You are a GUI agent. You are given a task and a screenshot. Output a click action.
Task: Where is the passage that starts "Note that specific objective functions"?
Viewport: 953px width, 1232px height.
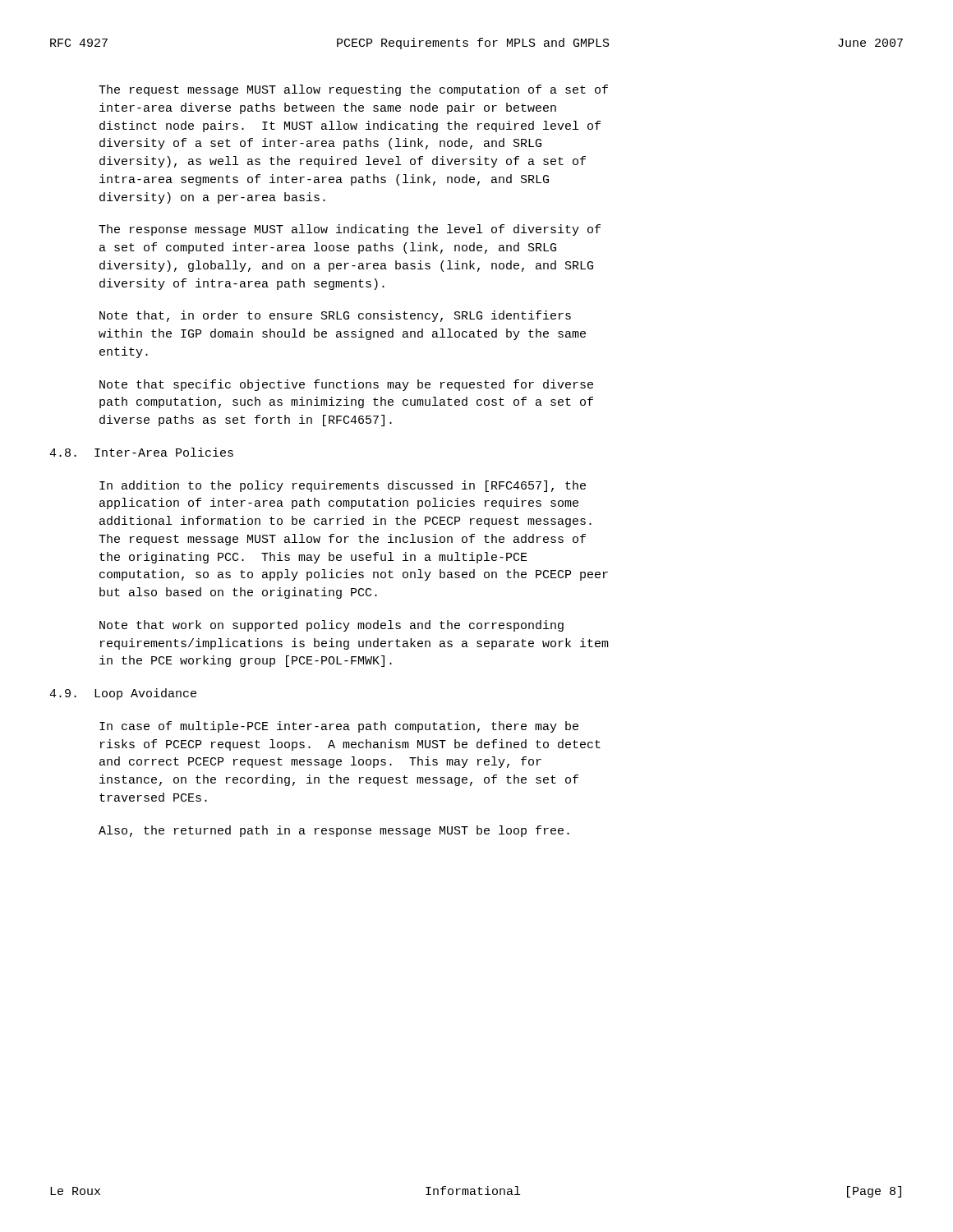coord(346,403)
